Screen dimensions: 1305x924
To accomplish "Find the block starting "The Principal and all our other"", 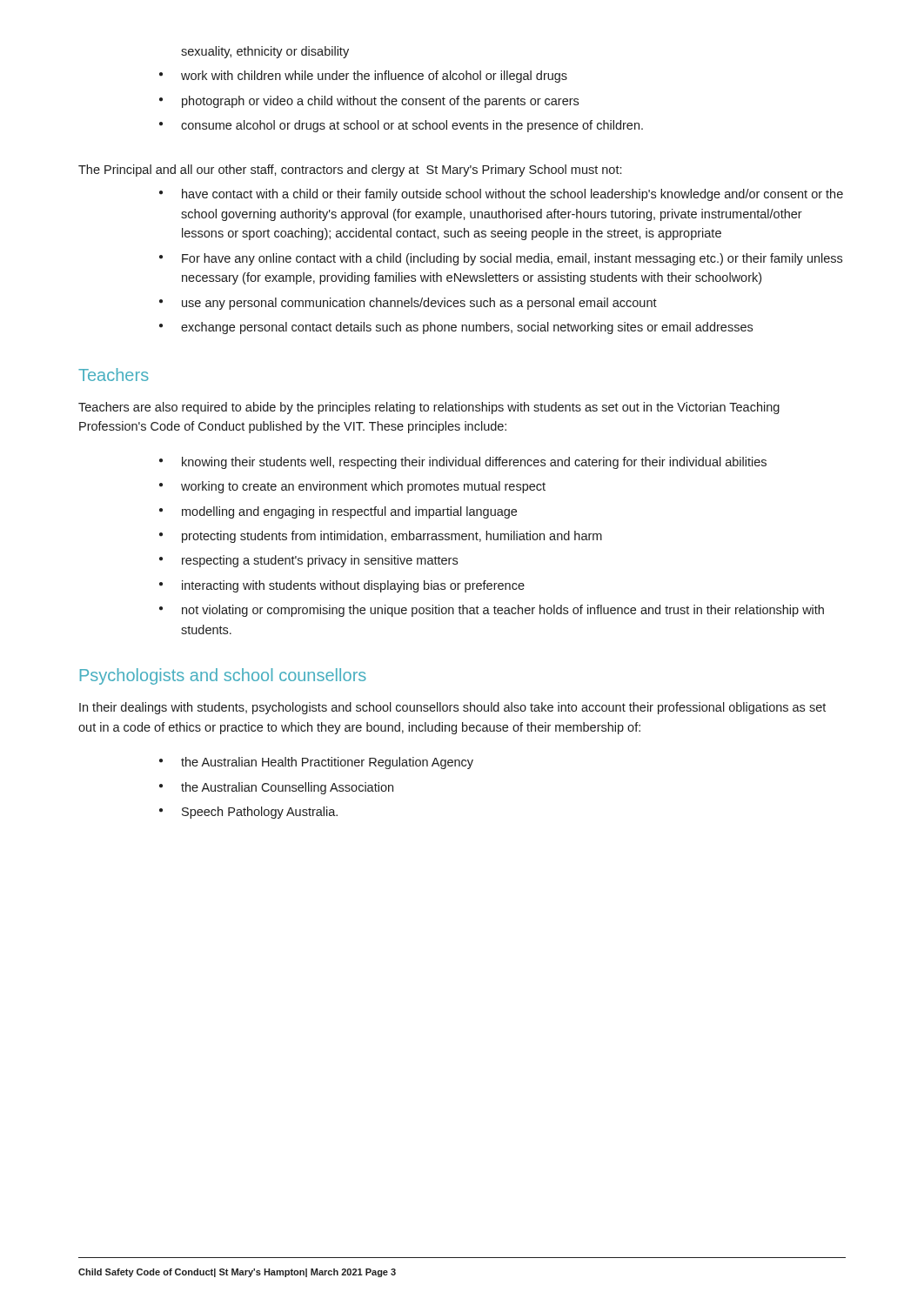I will (x=350, y=170).
